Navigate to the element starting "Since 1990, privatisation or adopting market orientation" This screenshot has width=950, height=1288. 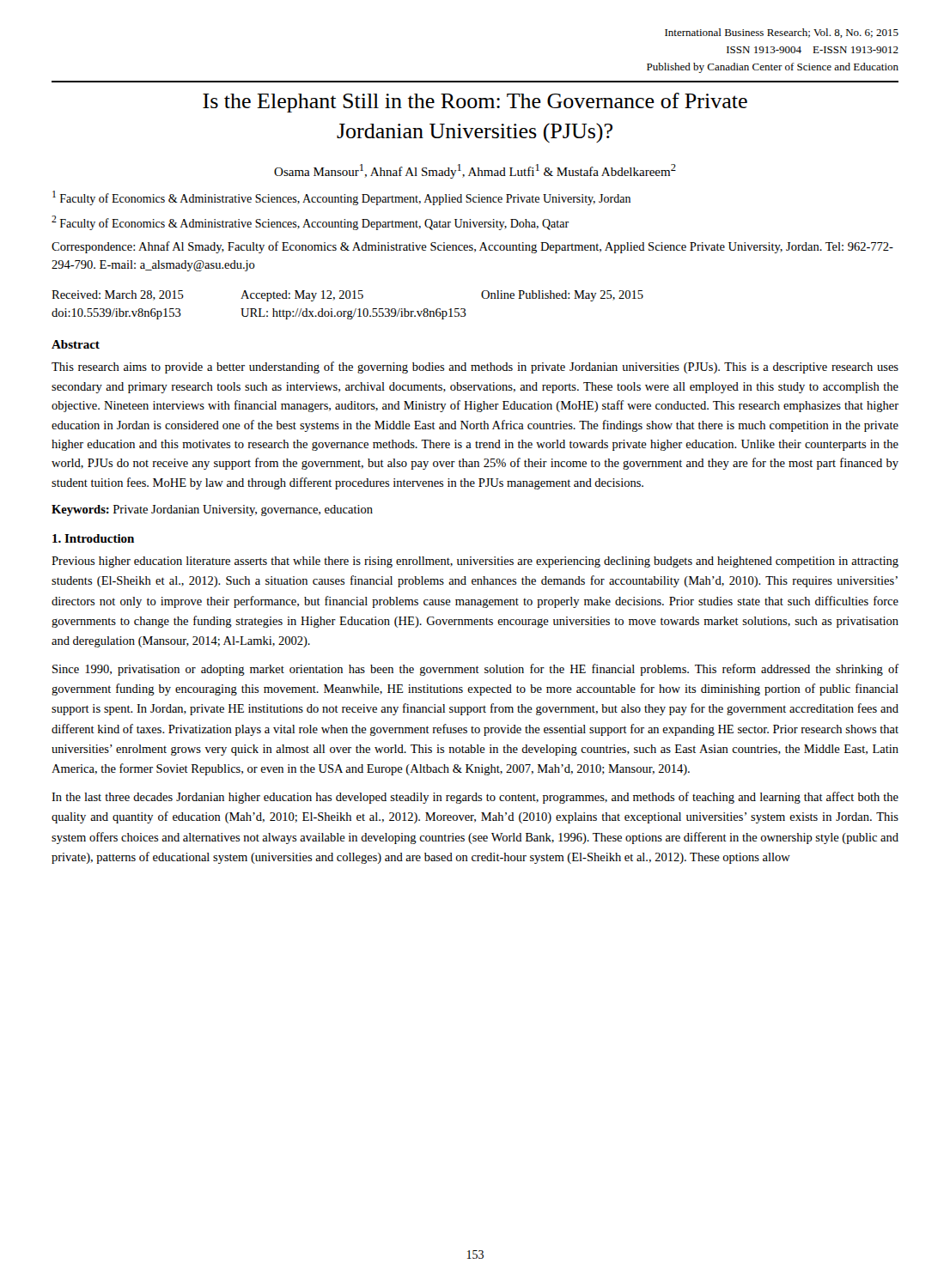(x=475, y=719)
